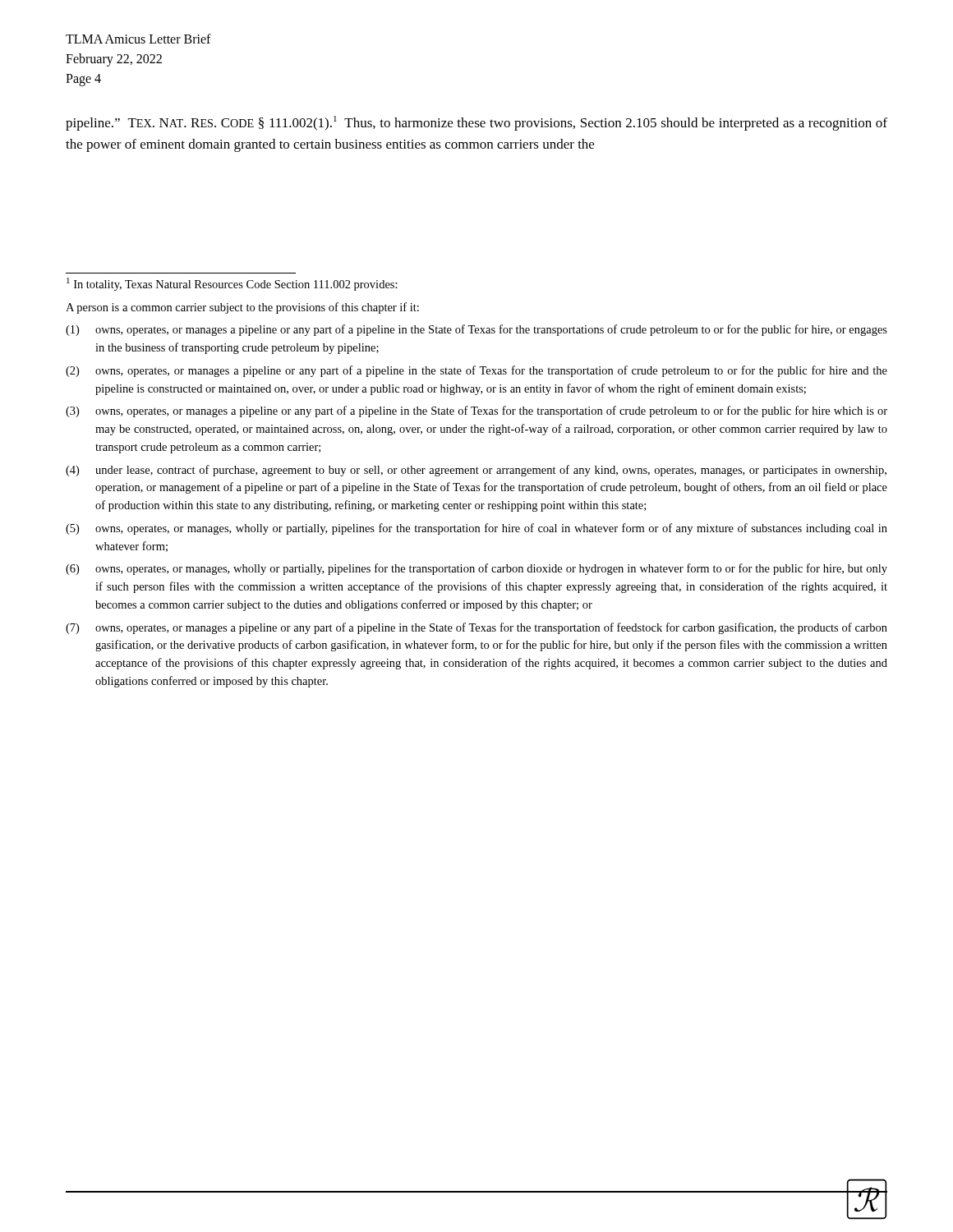Screen dimensions: 1232x953
Task: Locate the block of text that opens with "1 In totality, Texas"
Action: (x=476, y=482)
